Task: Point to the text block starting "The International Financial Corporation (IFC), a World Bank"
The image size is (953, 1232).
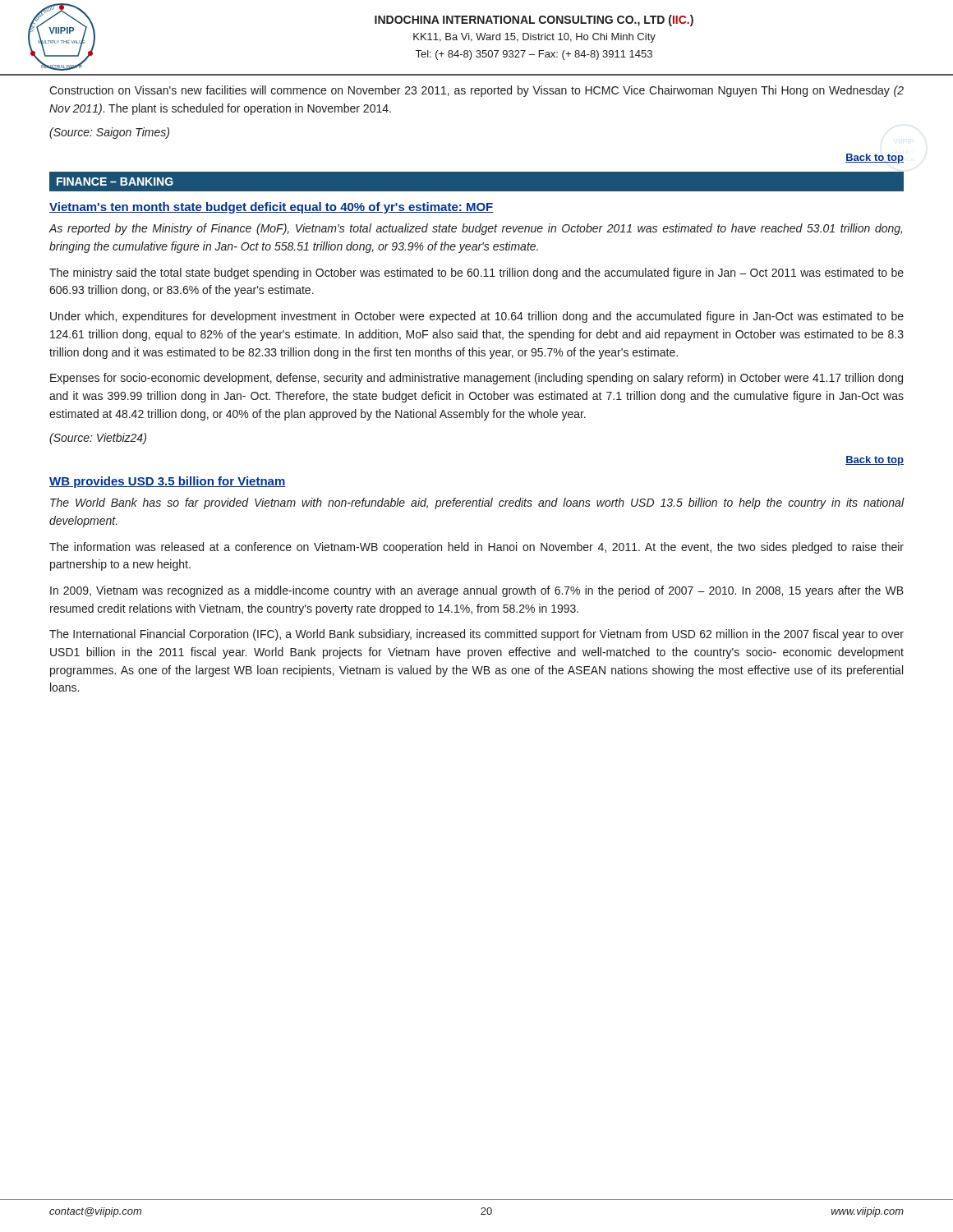Action: [x=476, y=661]
